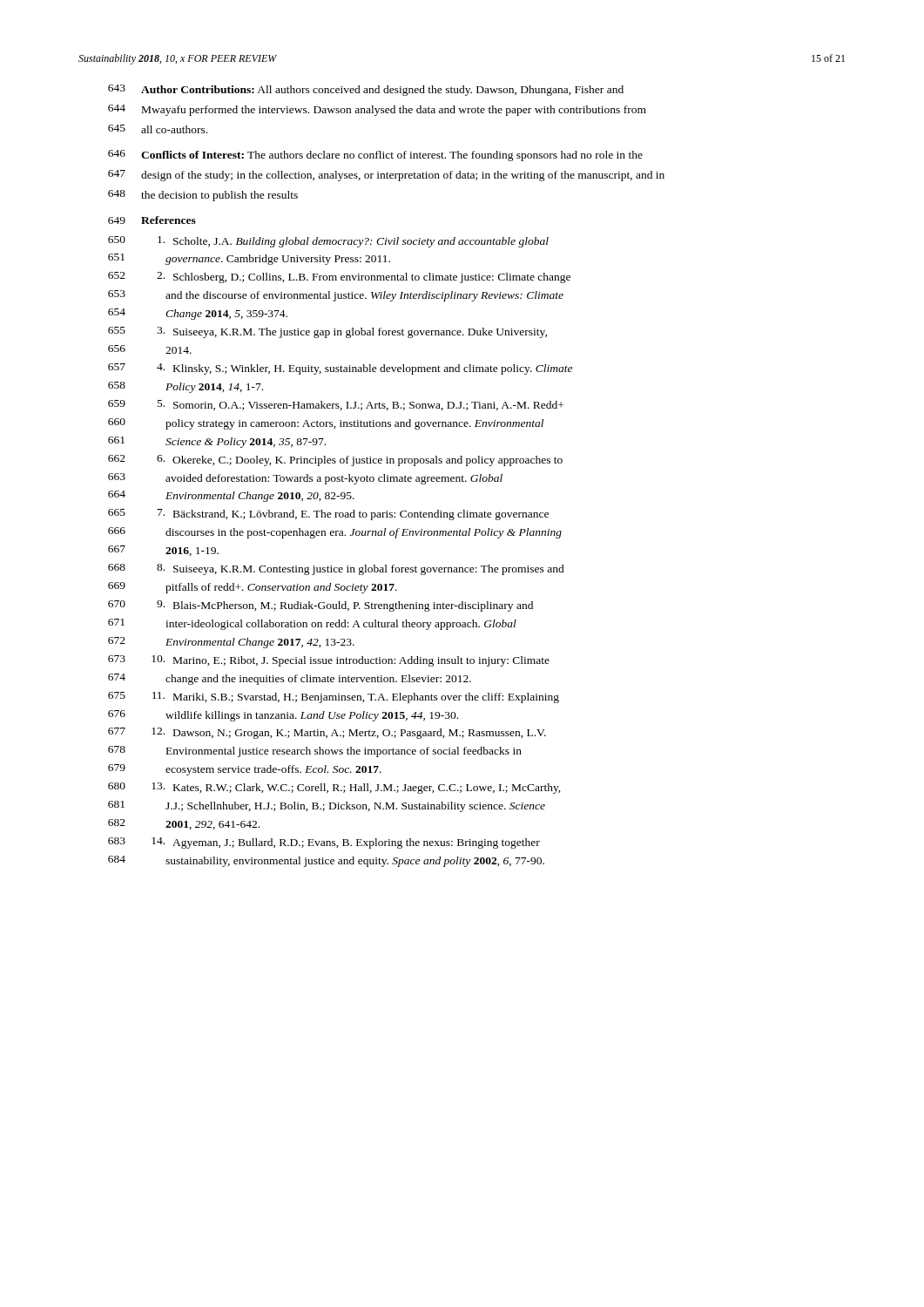924x1307 pixels.
Task: Select the list item containing "655 3. Suiseeya,"
Action: tap(462, 342)
